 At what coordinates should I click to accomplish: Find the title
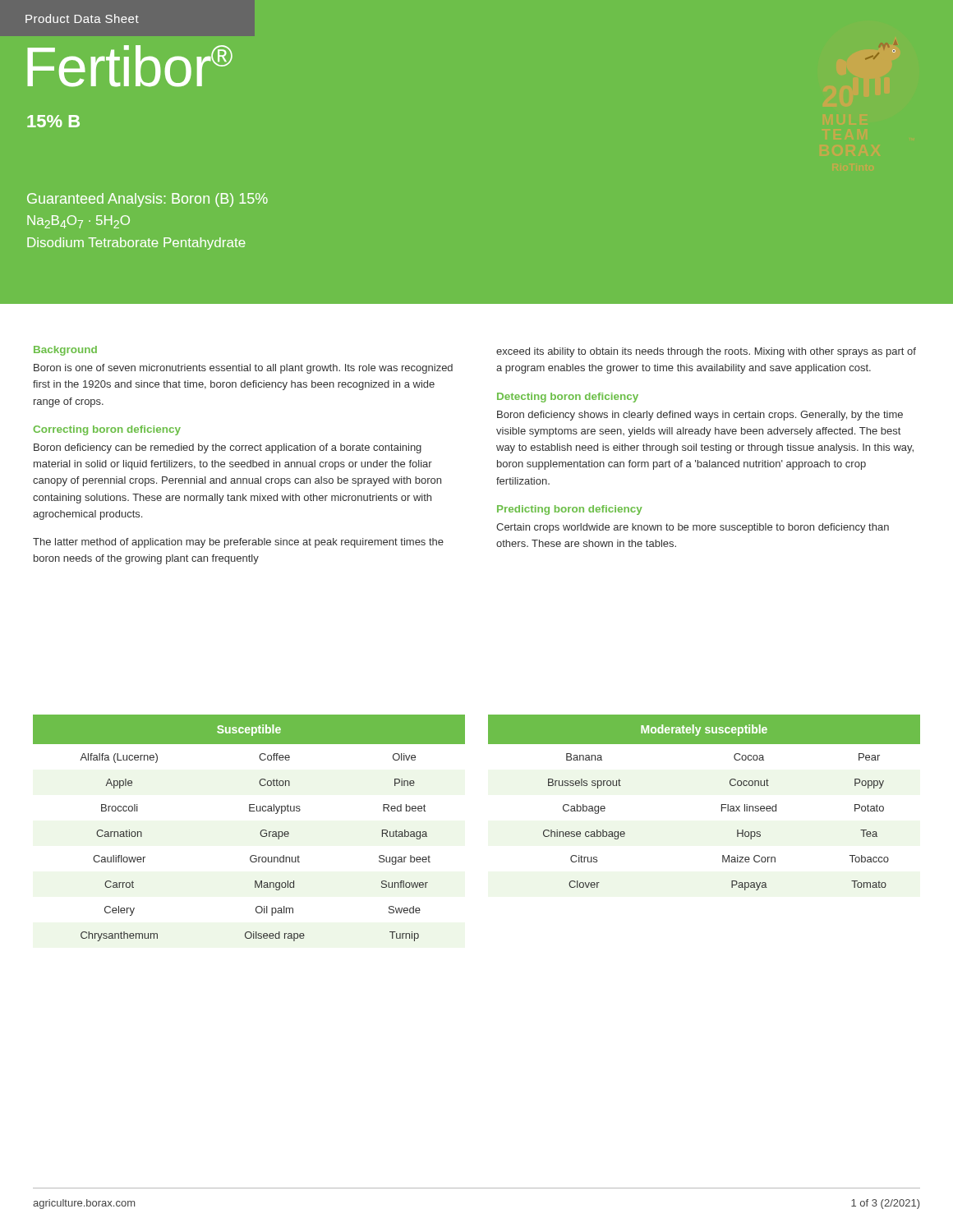[x=128, y=67]
